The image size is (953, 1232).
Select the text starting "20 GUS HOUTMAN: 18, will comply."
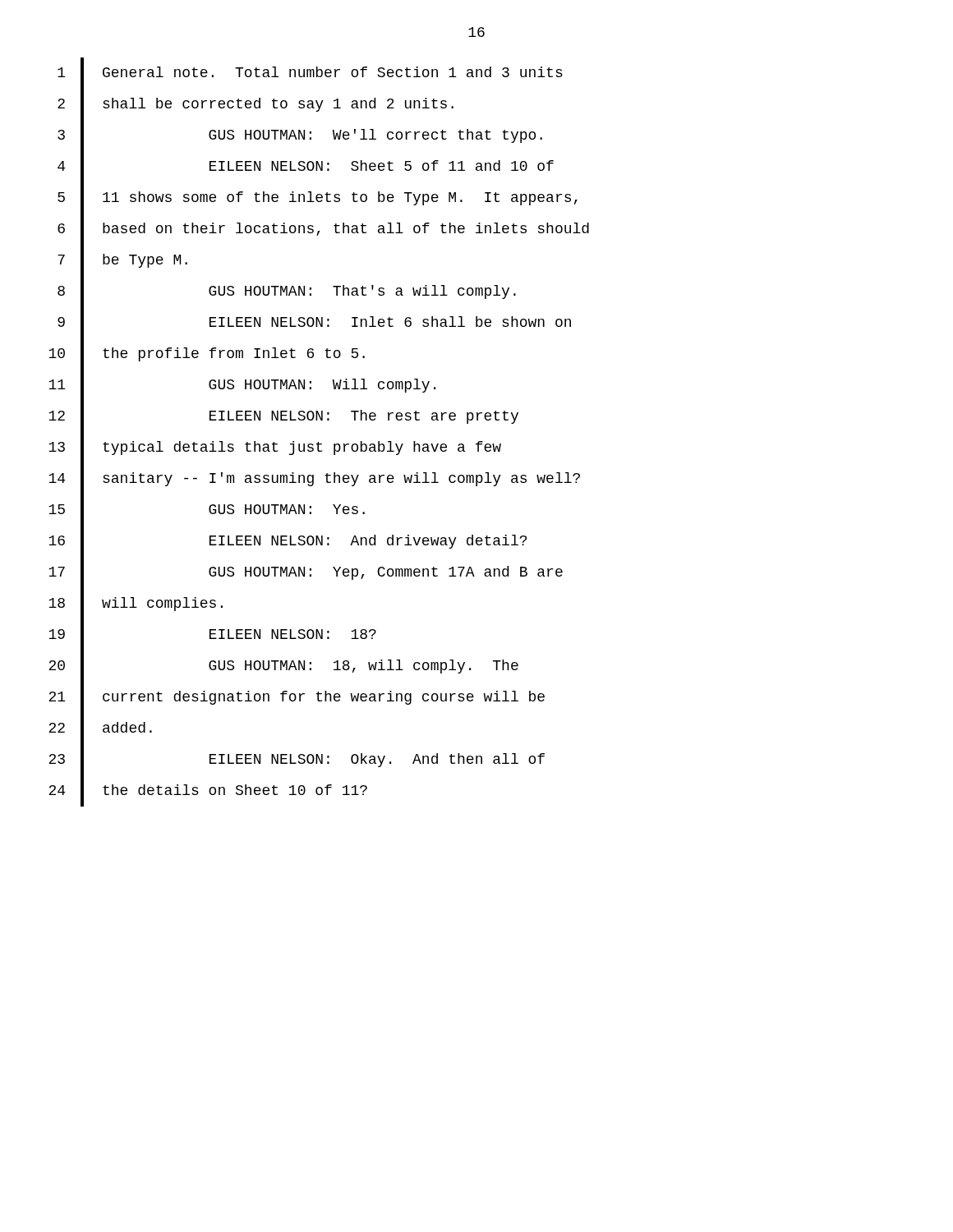click(476, 666)
